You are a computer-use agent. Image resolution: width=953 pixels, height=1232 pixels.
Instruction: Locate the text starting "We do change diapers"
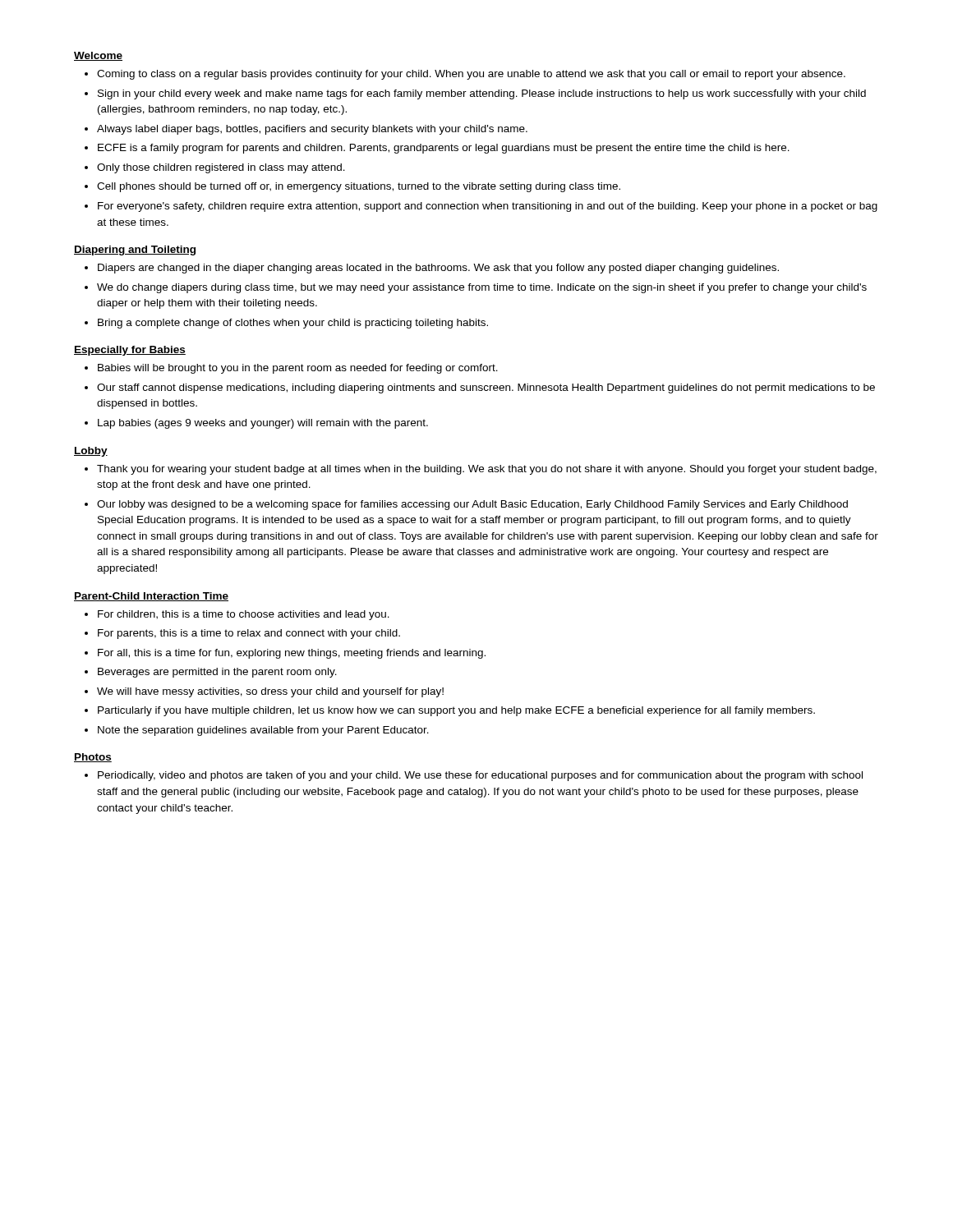[482, 295]
